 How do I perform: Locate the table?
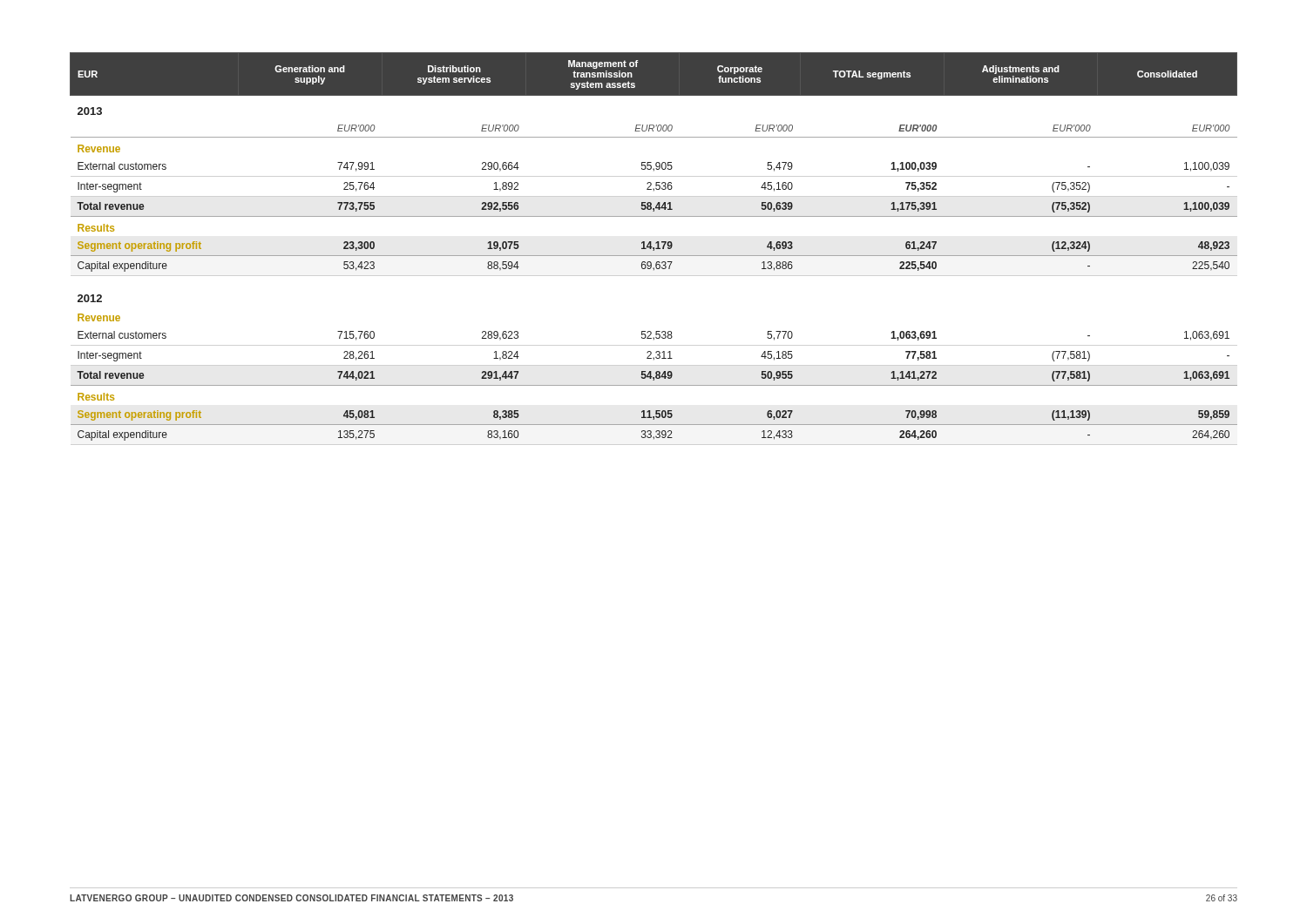(x=654, y=249)
